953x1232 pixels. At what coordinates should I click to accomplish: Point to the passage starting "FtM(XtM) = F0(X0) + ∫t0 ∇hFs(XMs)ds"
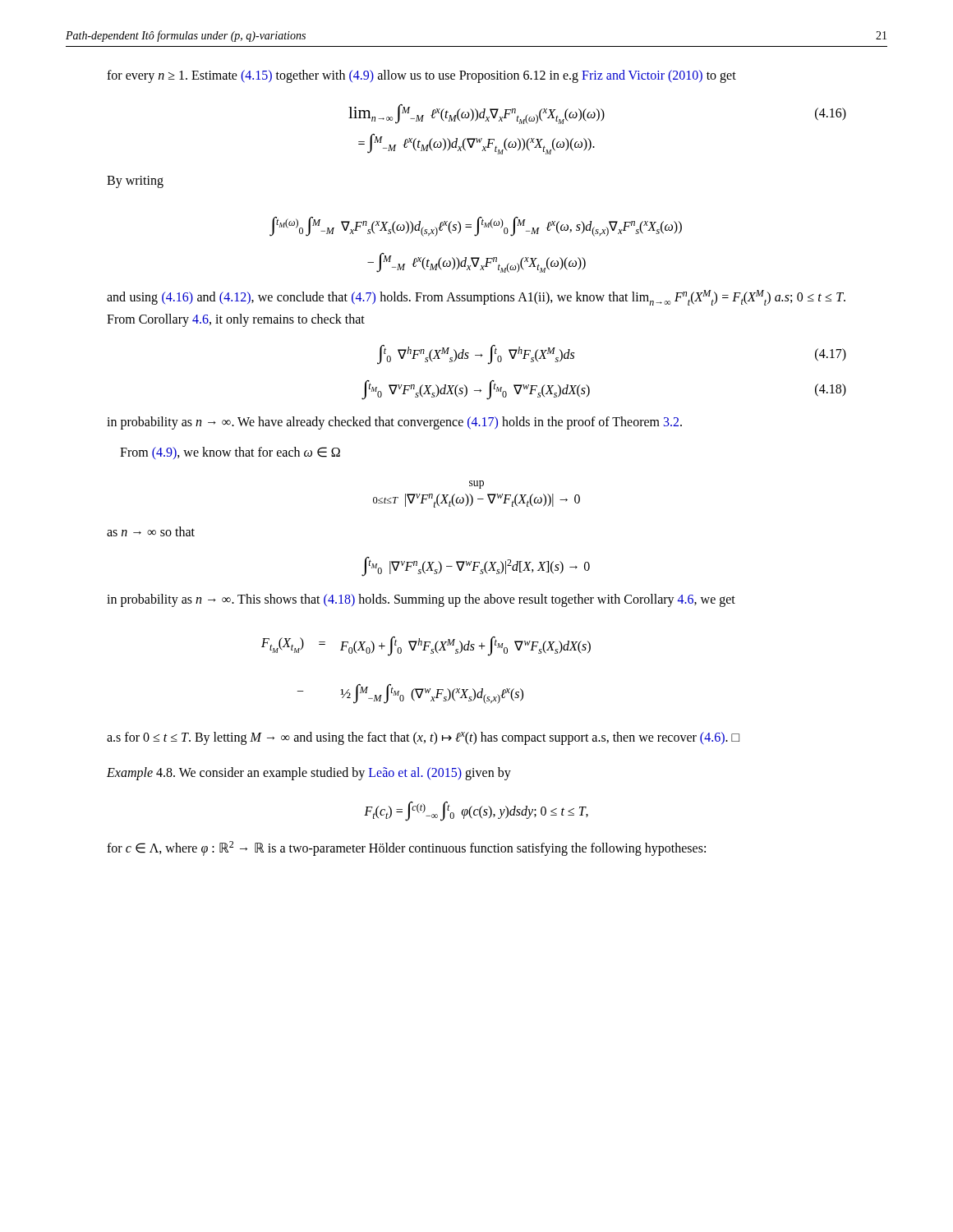pyautogui.click(x=426, y=646)
